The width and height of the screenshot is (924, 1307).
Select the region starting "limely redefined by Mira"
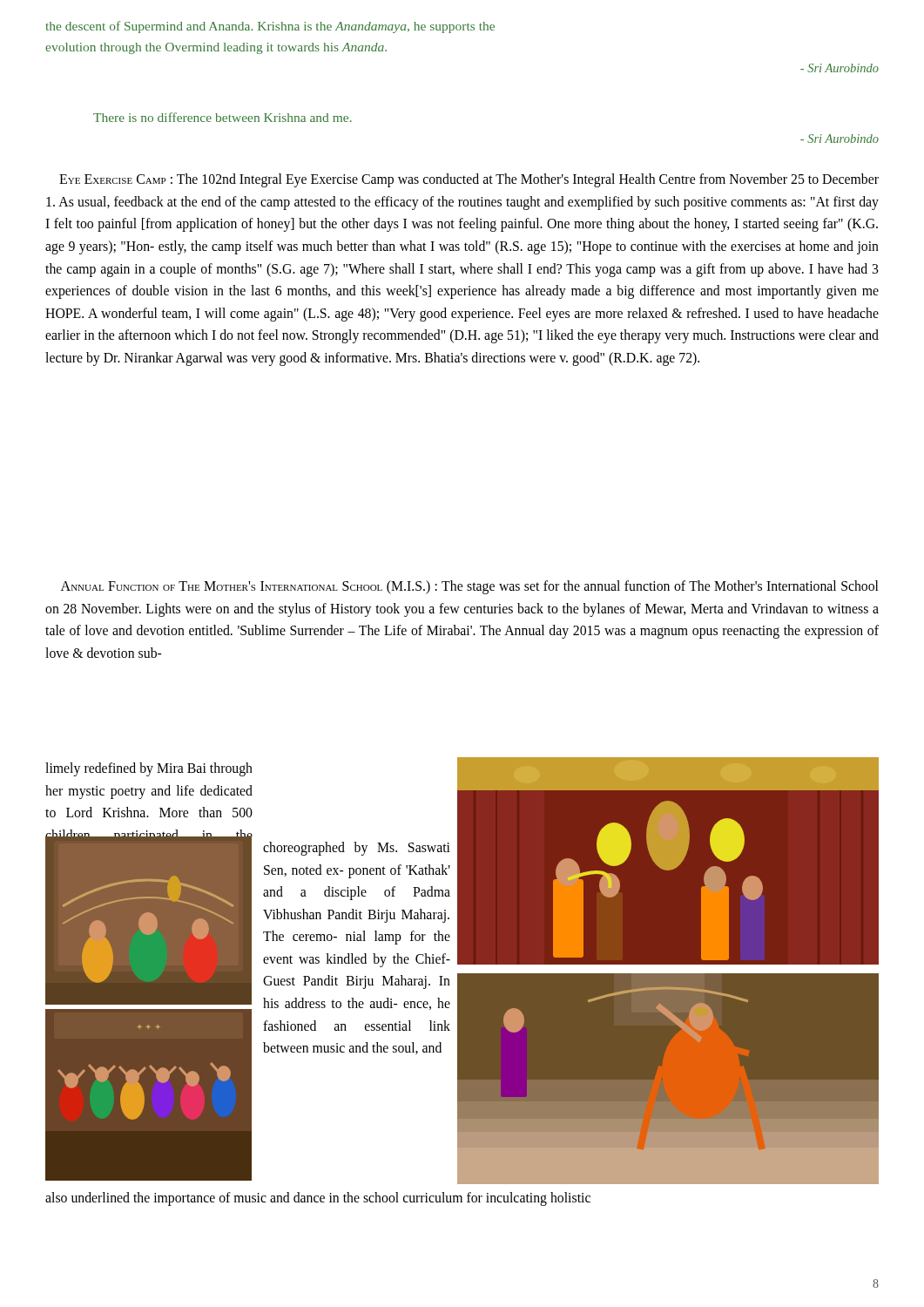pyautogui.click(x=149, y=813)
